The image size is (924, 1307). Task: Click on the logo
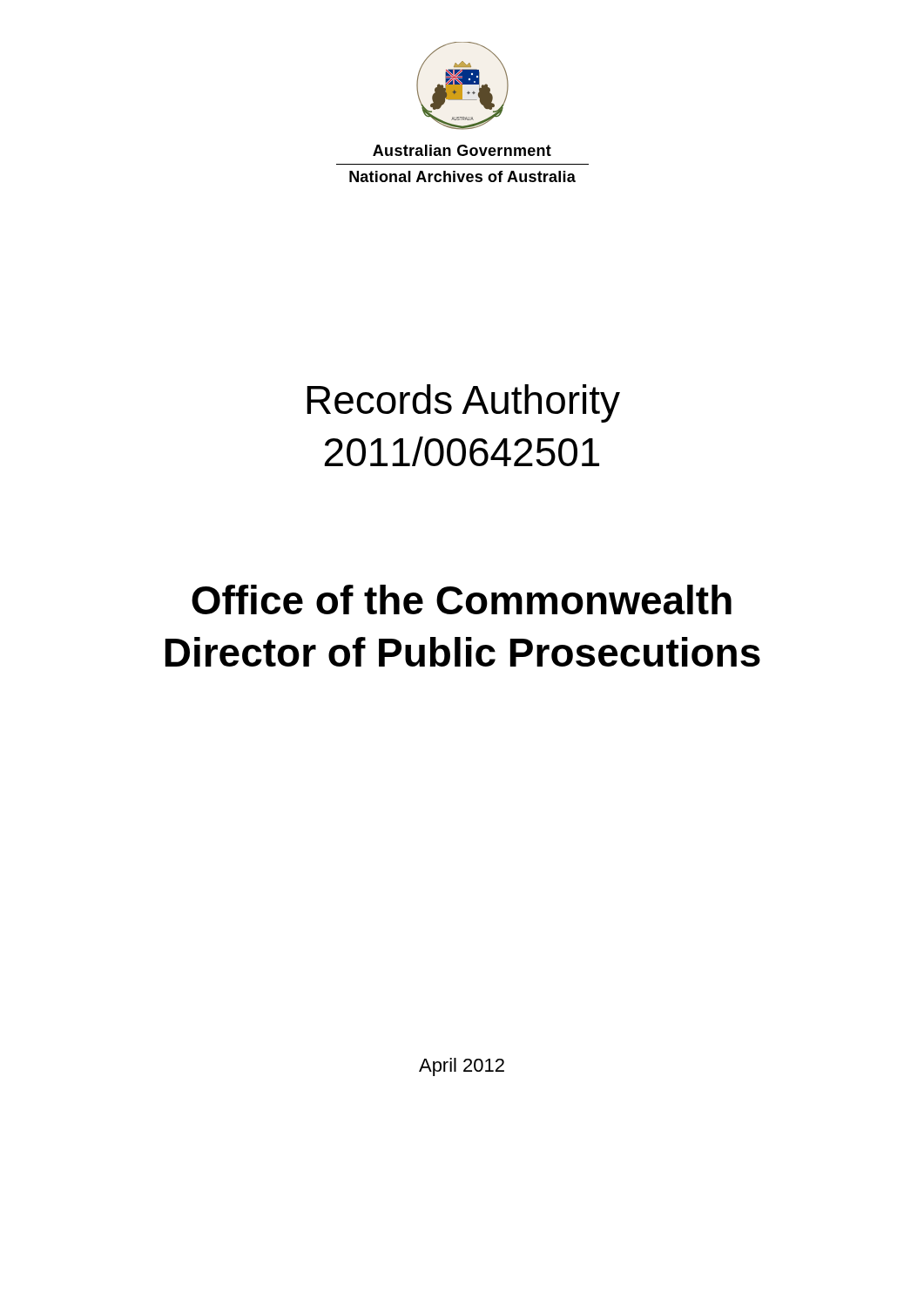click(x=462, y=114)
